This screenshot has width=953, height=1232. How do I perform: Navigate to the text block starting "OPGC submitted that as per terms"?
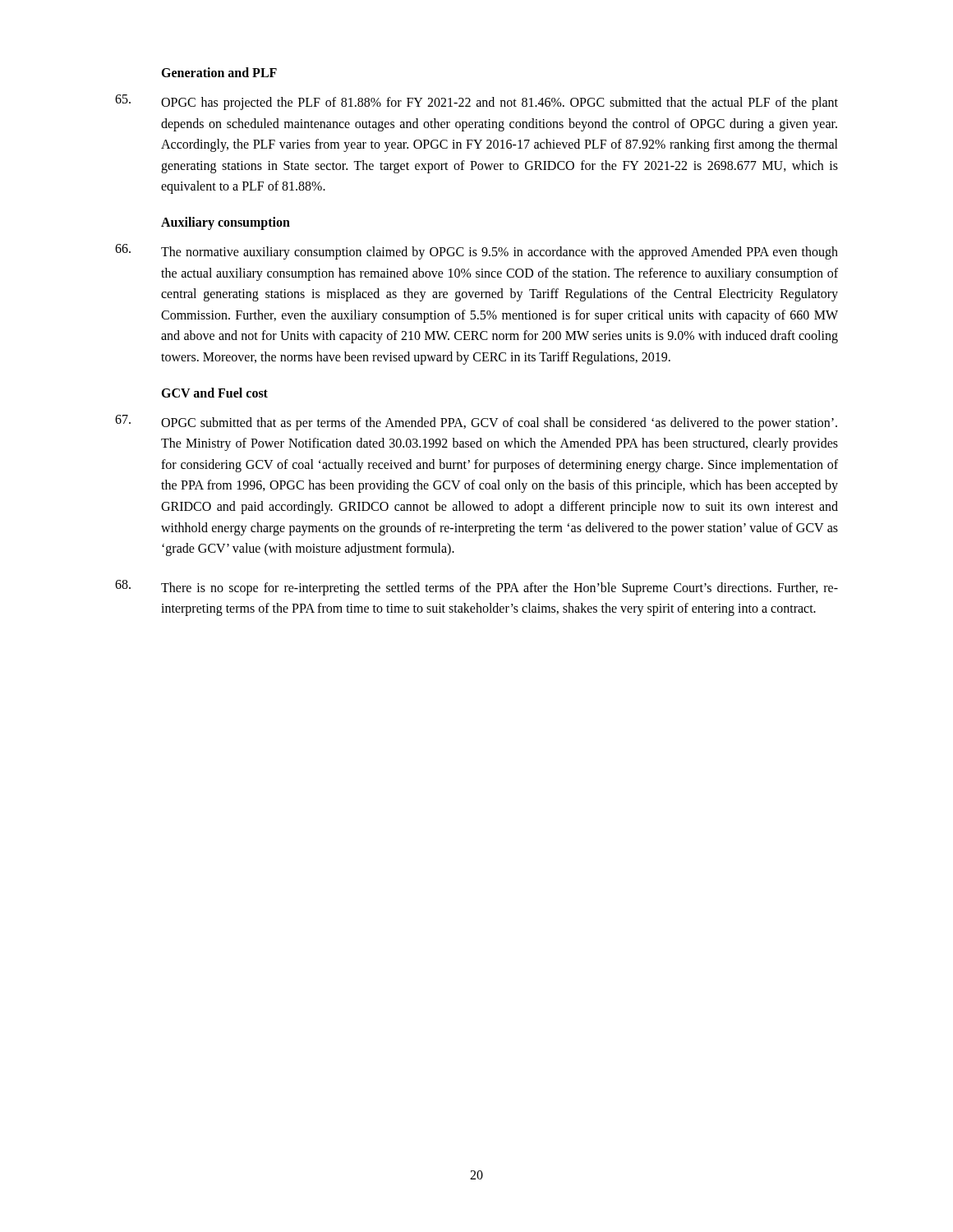click(476, 486)
